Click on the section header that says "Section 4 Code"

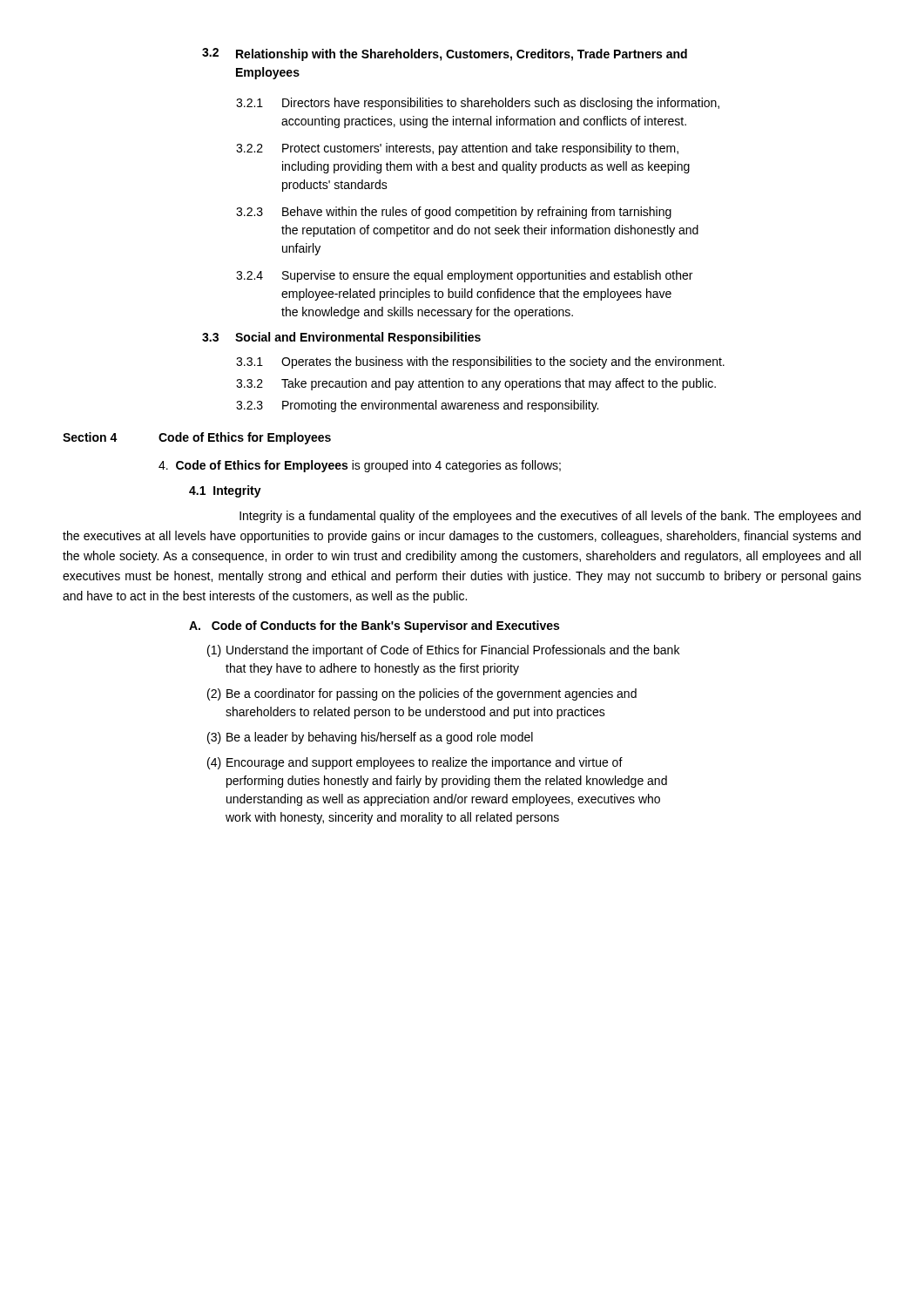[197, 437]
